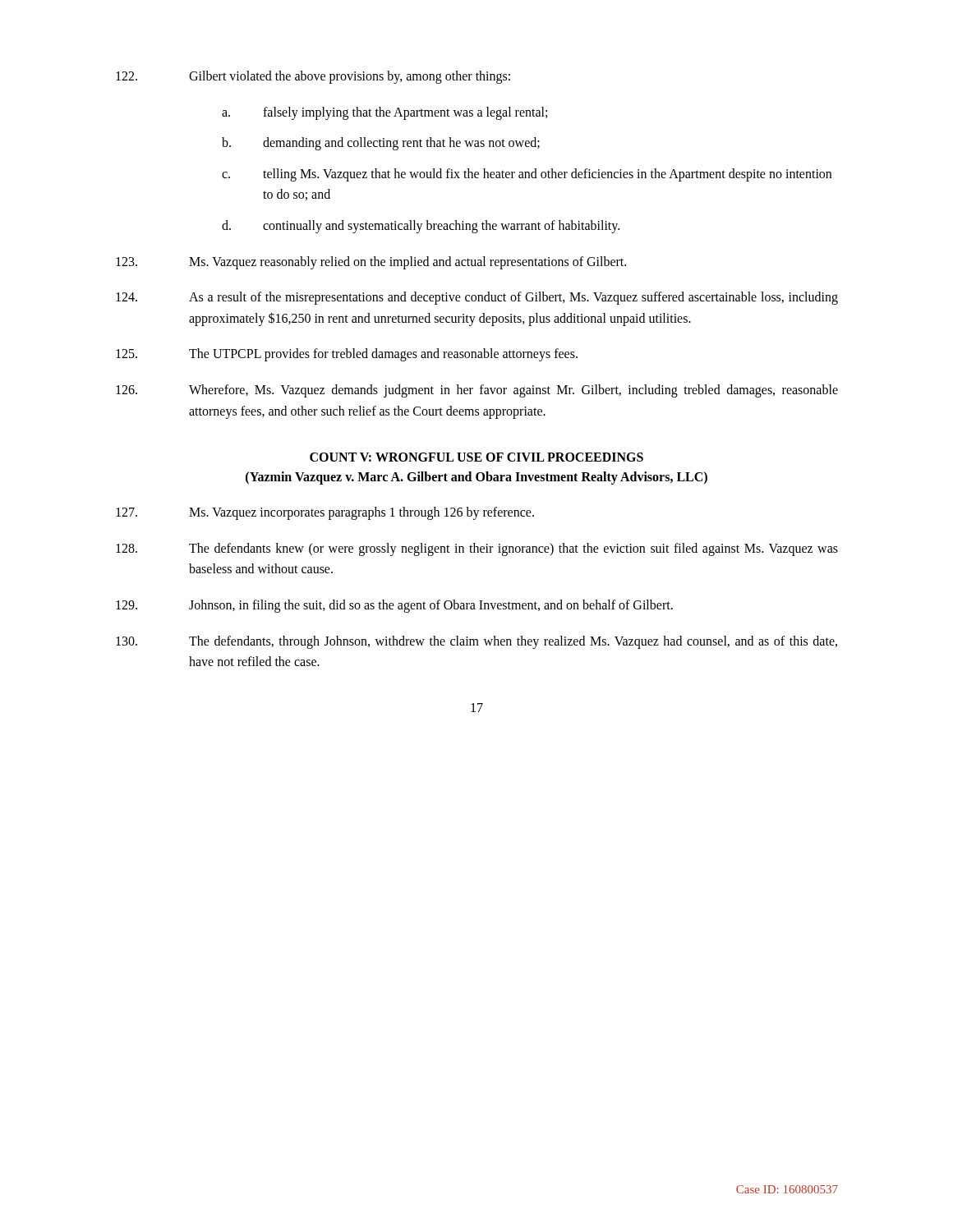This screenshot has width=953, height=1232.
Task: Click the passage that begins "Ms. Vazquez incorporates paragraphs 1 through 126"
Action: 476,512
